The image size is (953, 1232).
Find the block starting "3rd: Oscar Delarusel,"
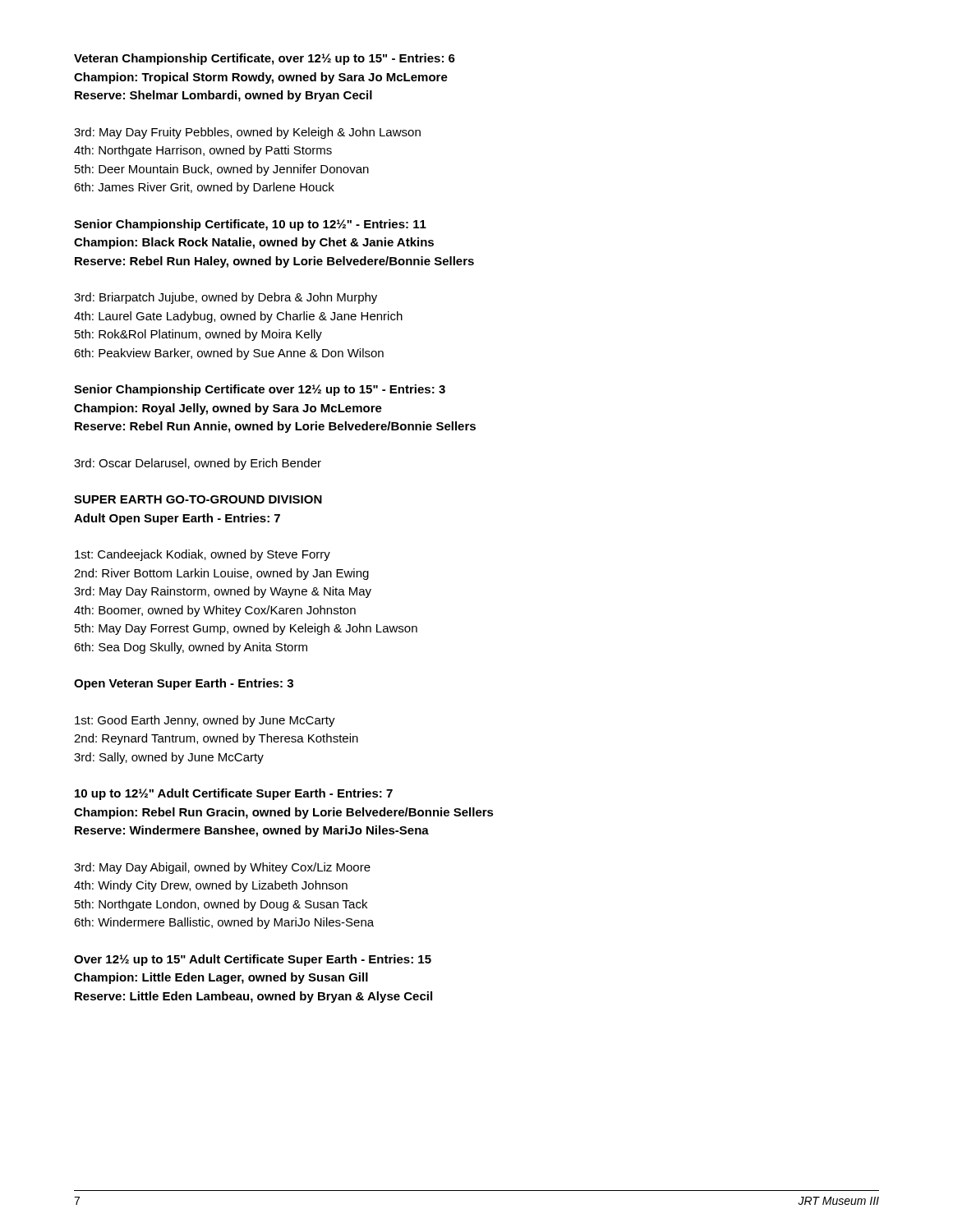tap(198, 462)
